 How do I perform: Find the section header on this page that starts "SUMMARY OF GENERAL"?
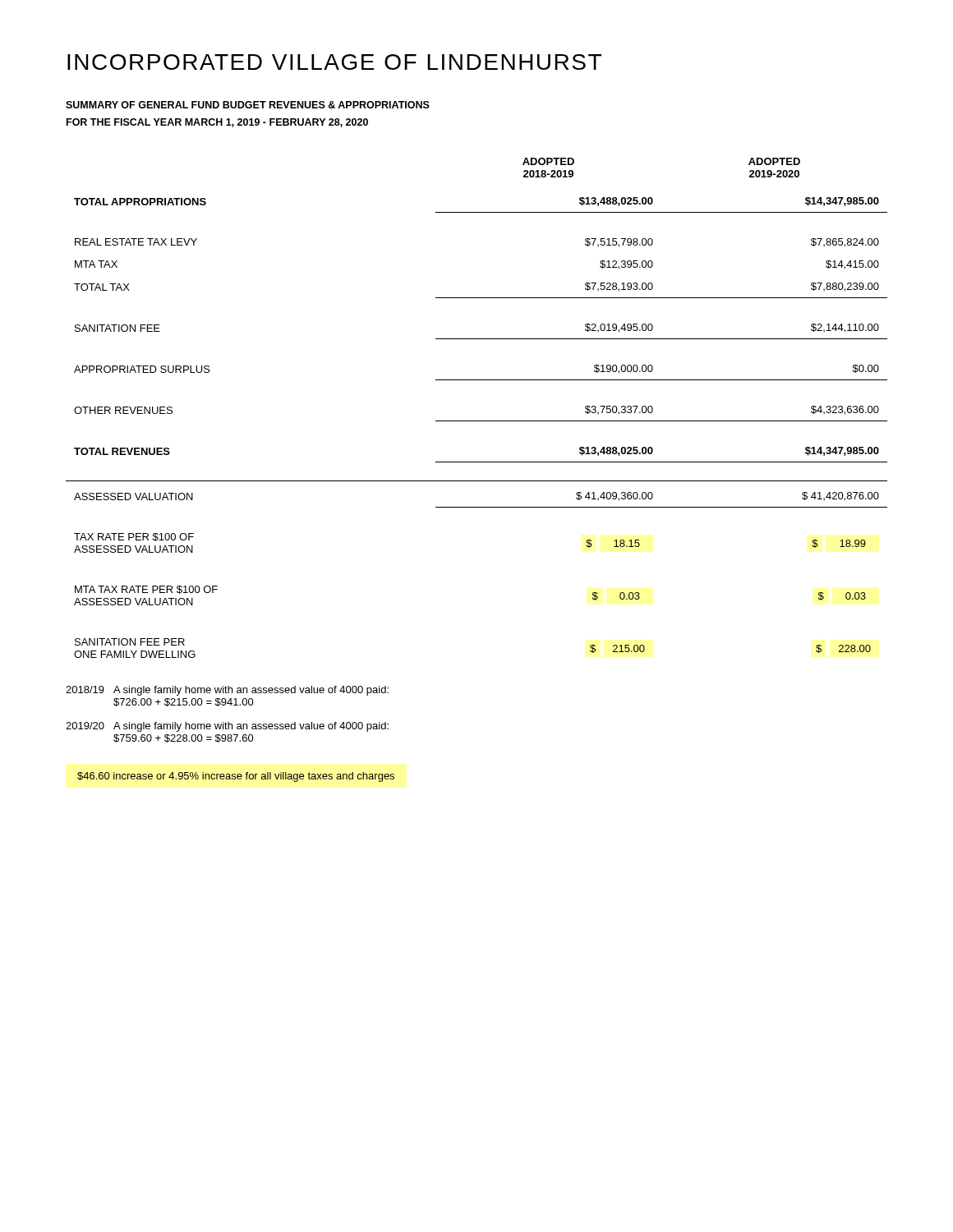pos(248,114)
